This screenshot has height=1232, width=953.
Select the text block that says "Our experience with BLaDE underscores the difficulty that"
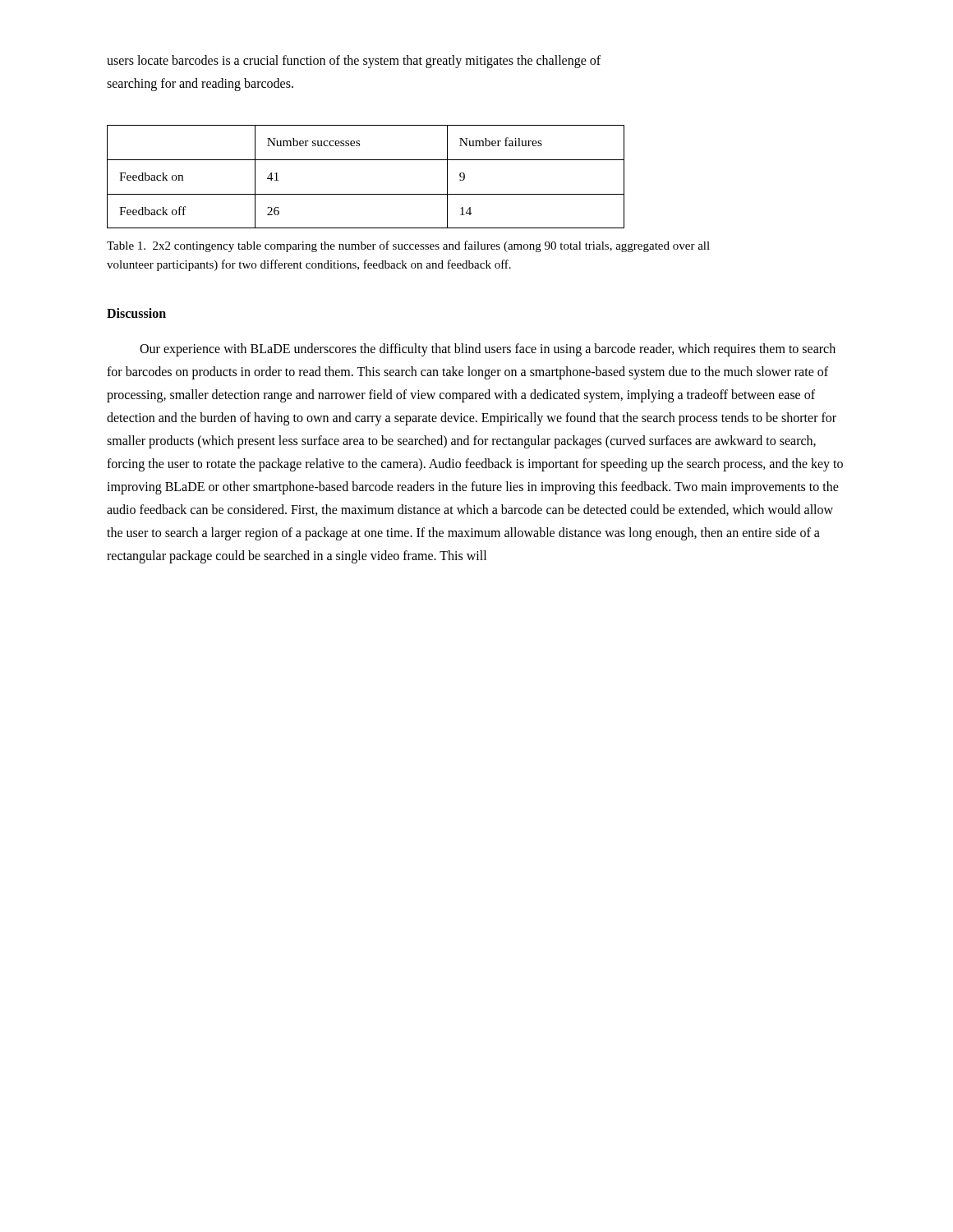pos(475,452)
